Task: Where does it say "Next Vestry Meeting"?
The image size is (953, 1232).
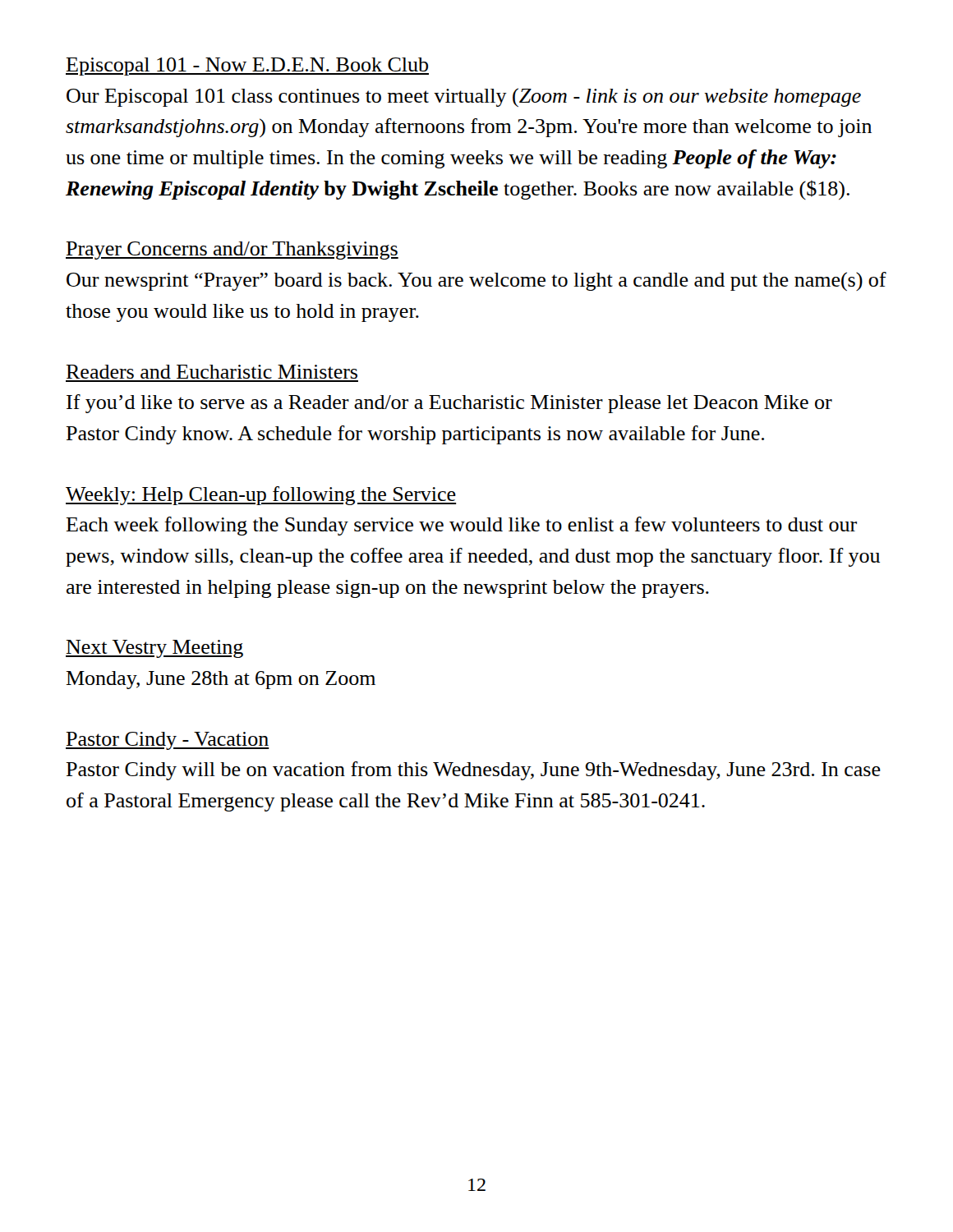Action: 155,647
